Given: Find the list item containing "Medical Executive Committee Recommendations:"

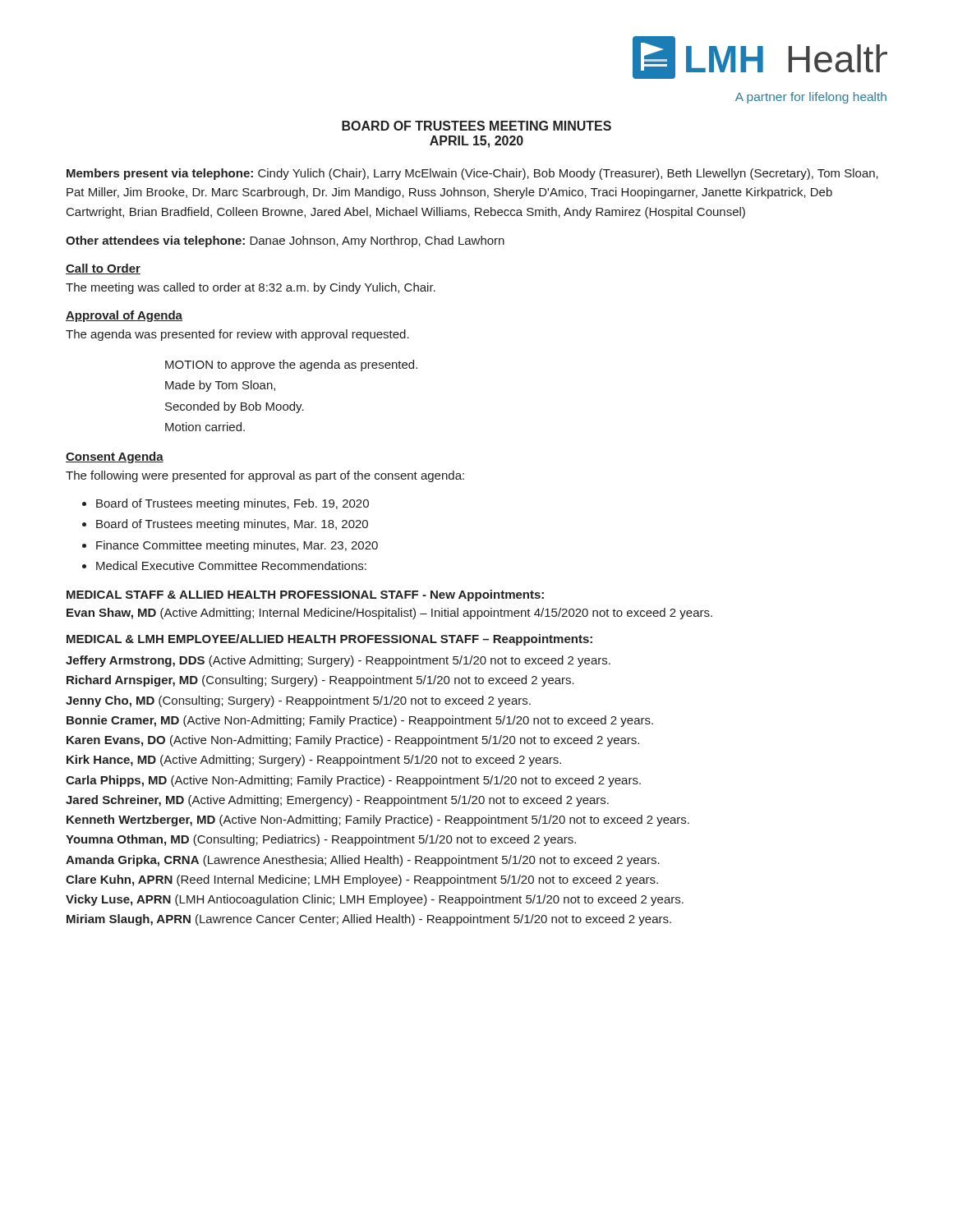Looking at the screenshot, I should pos(231,566).
